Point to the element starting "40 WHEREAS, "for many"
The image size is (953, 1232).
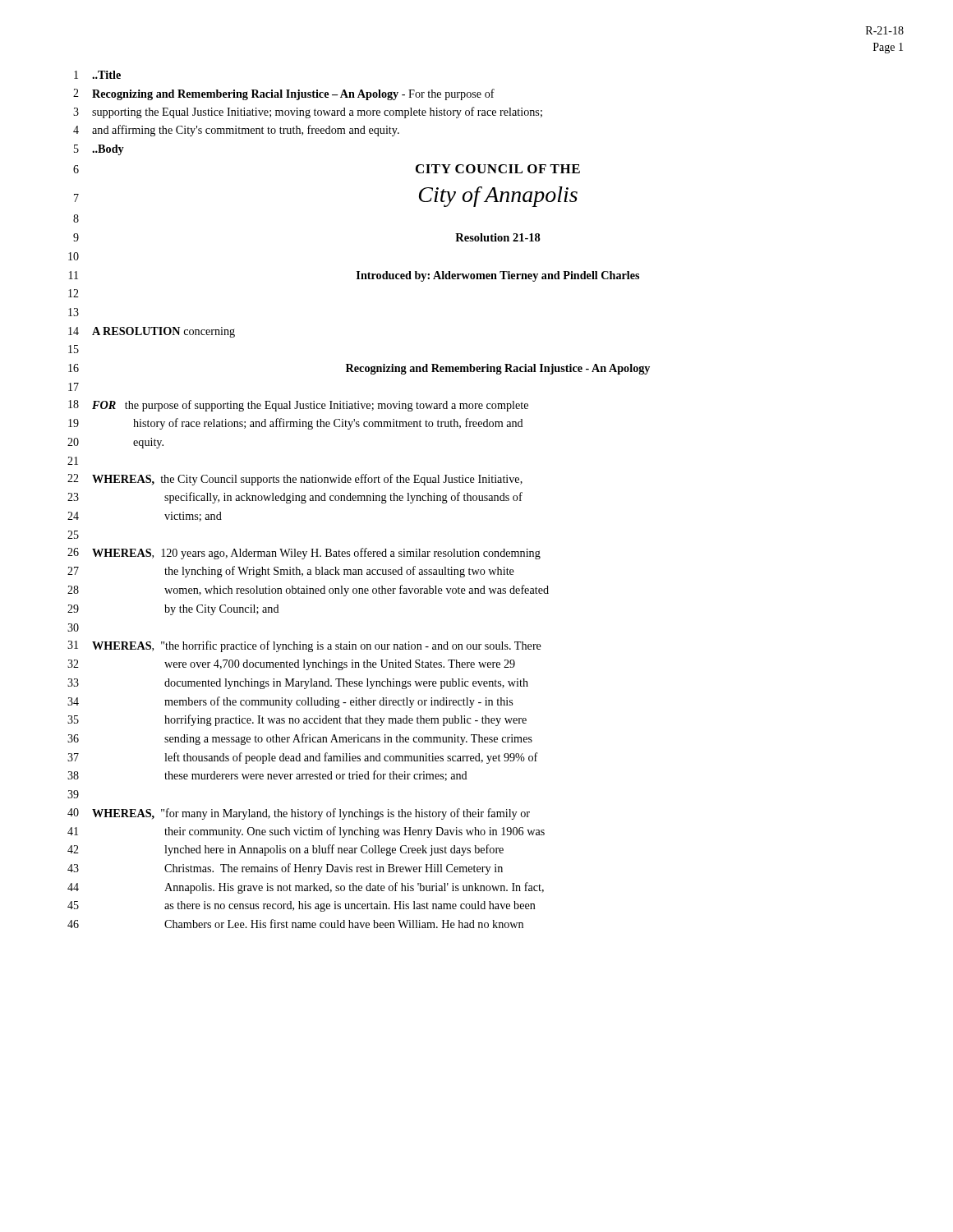(x=476, y=813)
